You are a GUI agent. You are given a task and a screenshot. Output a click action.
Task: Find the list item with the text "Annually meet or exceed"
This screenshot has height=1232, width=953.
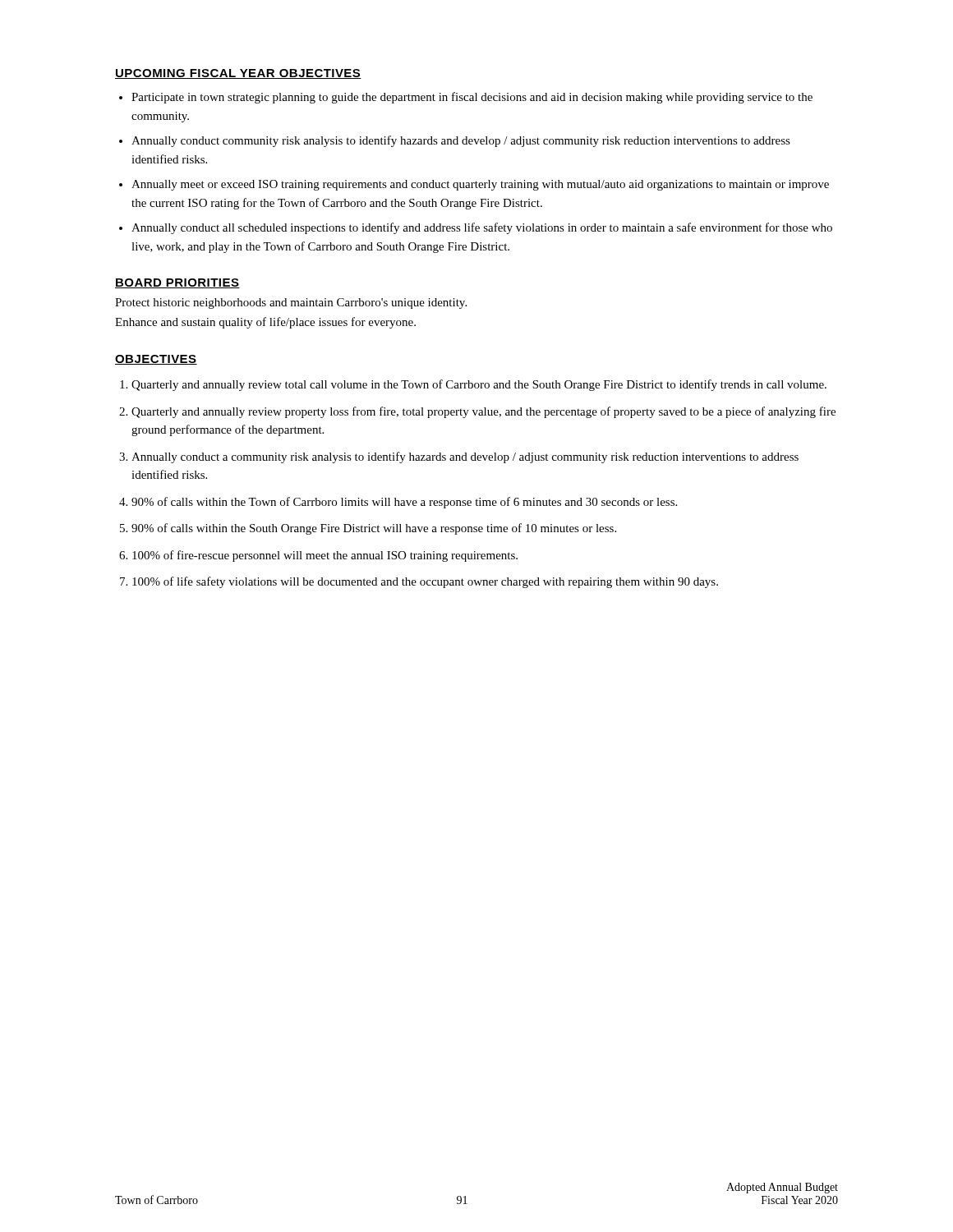pos(480,193)
